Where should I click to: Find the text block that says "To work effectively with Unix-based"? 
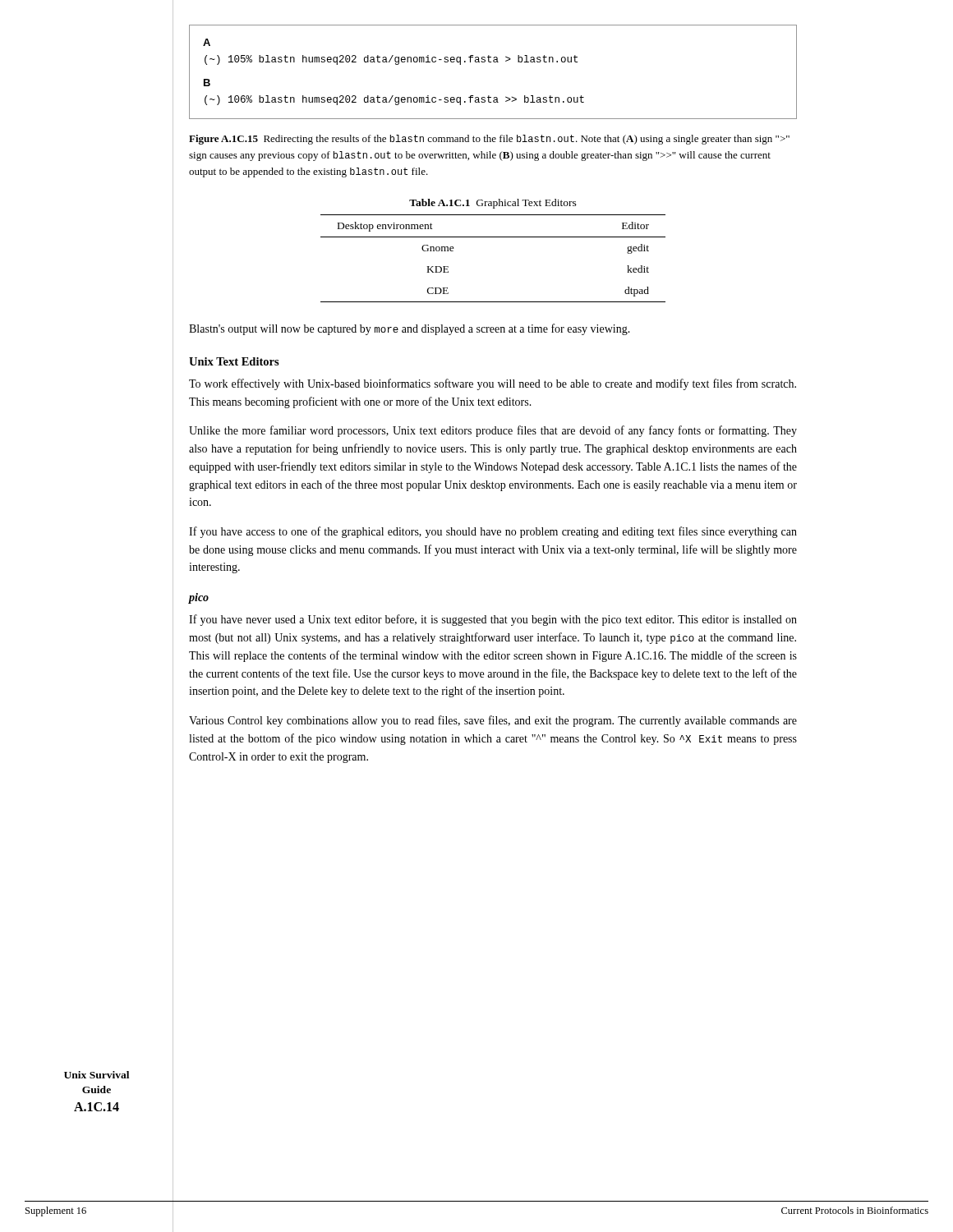493,393
